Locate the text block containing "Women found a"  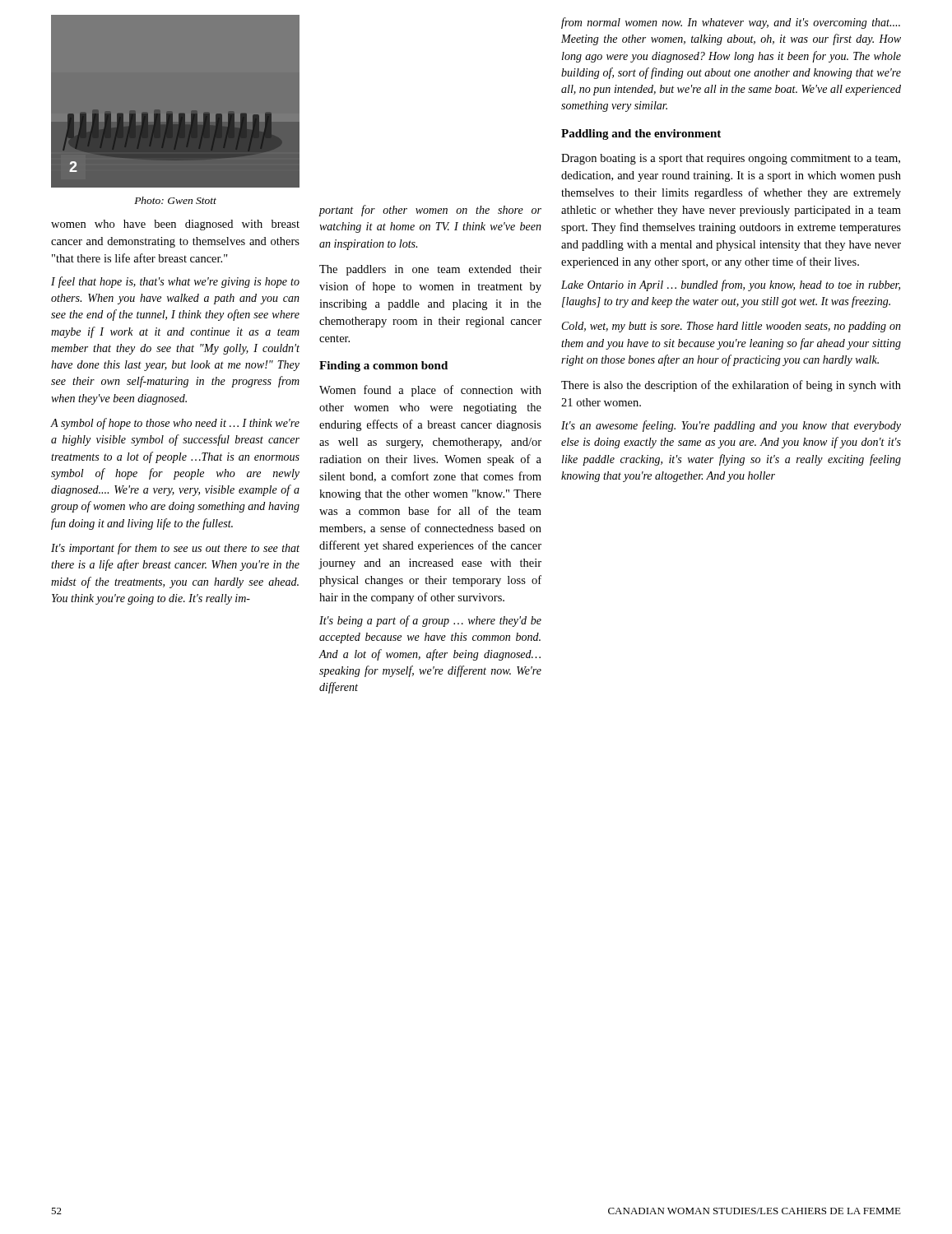(x=430, y=494)
